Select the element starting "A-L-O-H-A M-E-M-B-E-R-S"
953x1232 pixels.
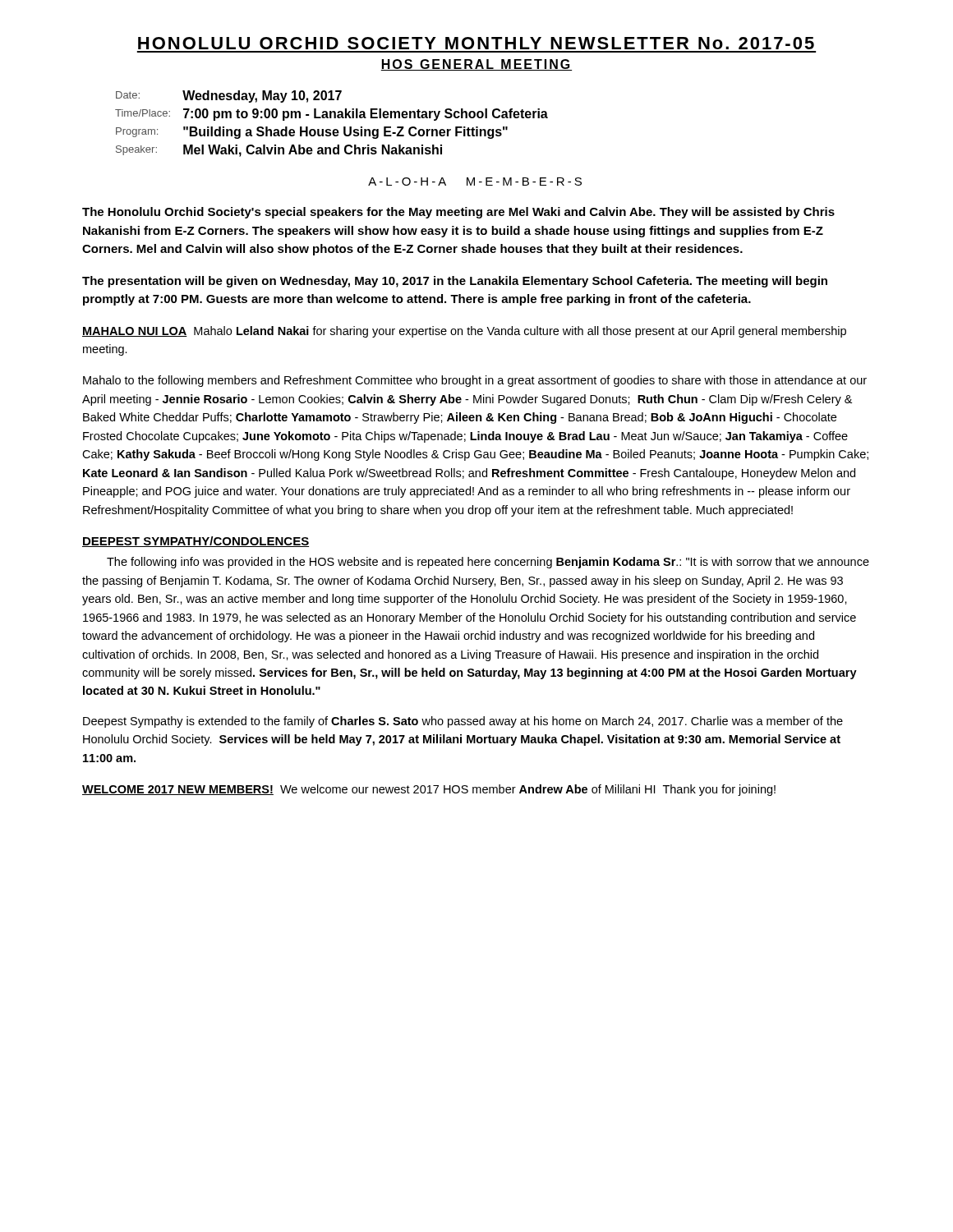(476, 181)
